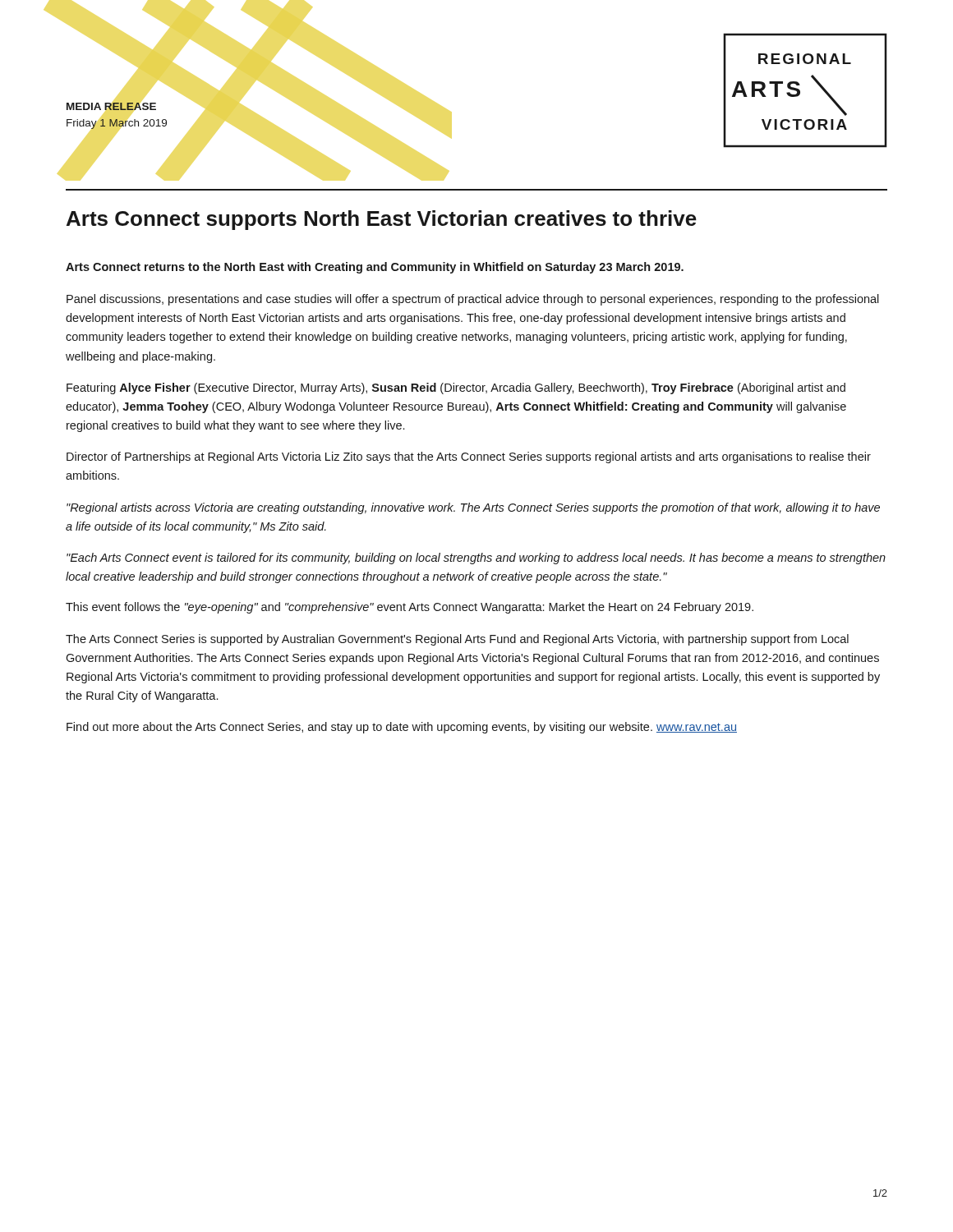
Task: Click on the logo
Action: [x=805, y=92]
